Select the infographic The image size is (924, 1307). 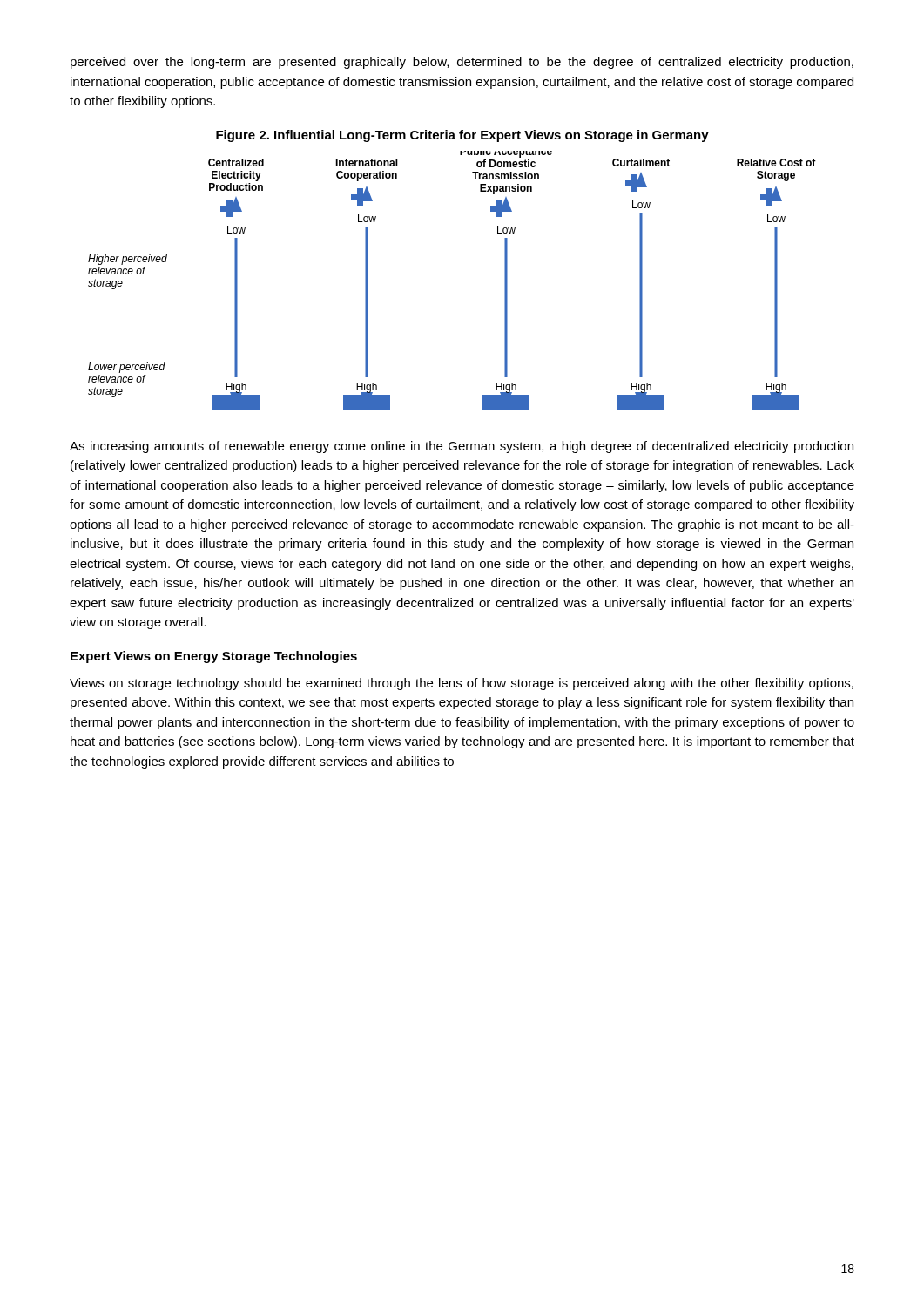[x=462, y=285]
